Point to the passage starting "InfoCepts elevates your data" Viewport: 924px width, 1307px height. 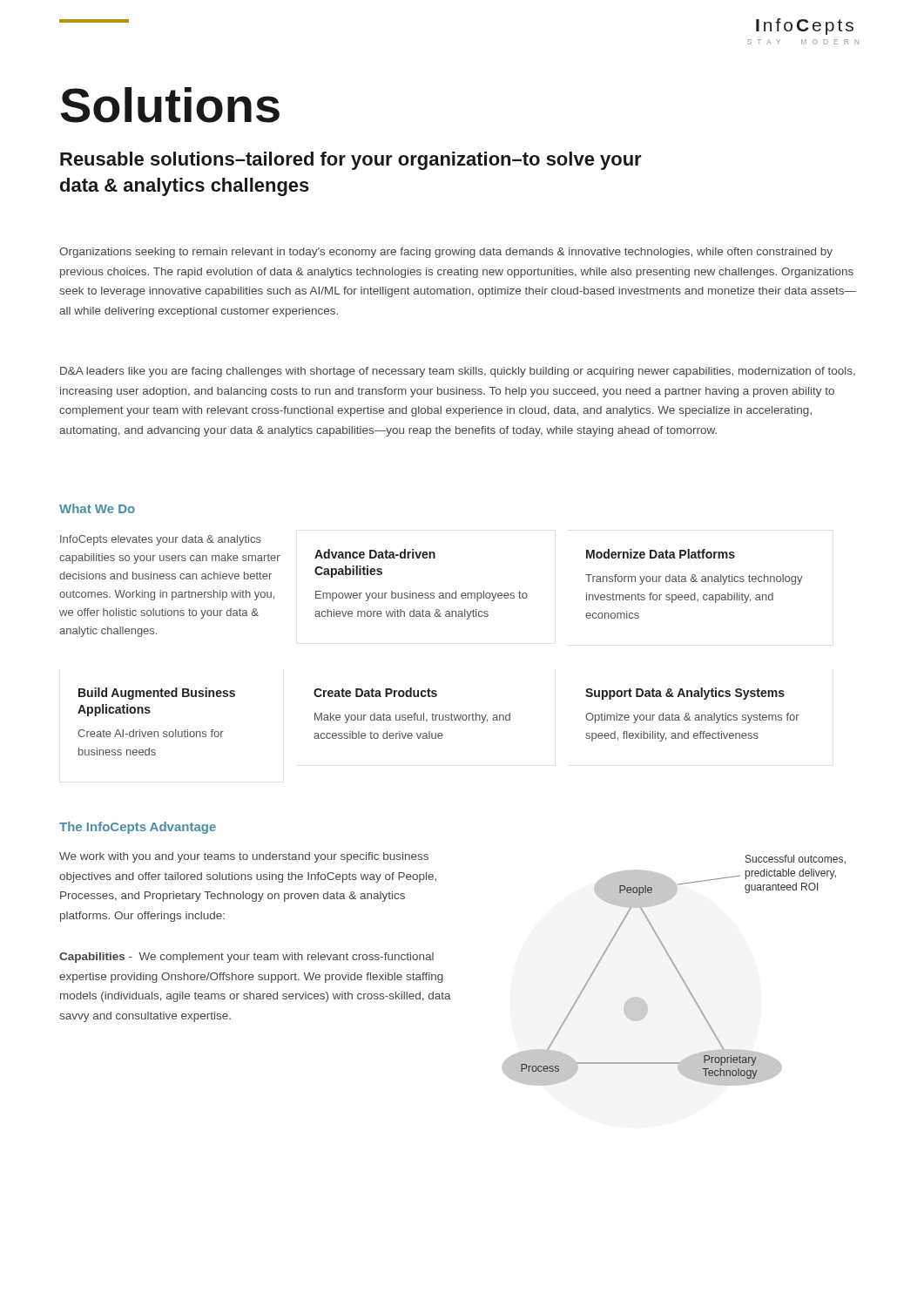[170, 585]
